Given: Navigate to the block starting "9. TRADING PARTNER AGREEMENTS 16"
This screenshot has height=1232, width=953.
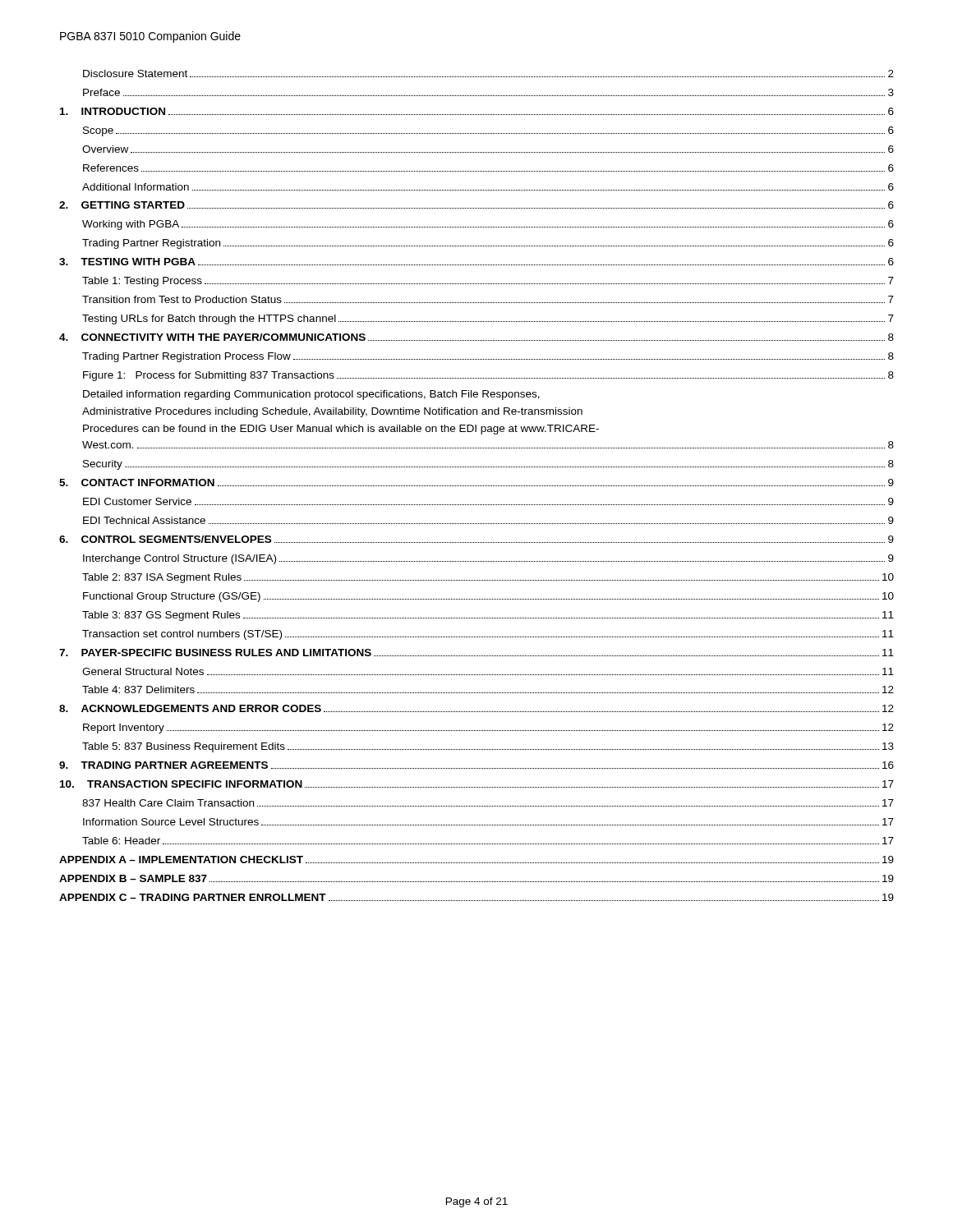Looking at the screenshot, I should point(476,766).
